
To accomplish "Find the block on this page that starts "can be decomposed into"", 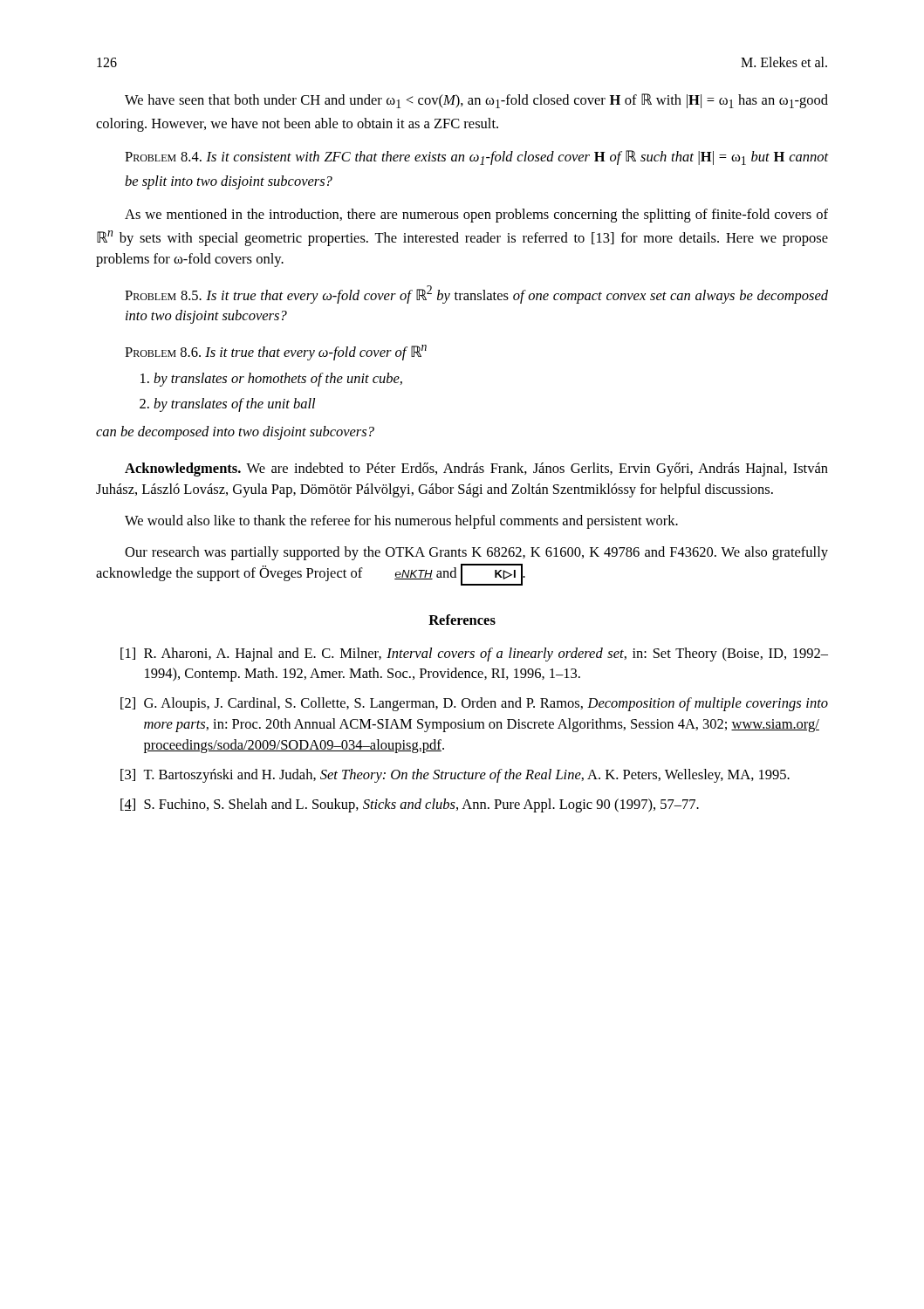I will (235, 433).
